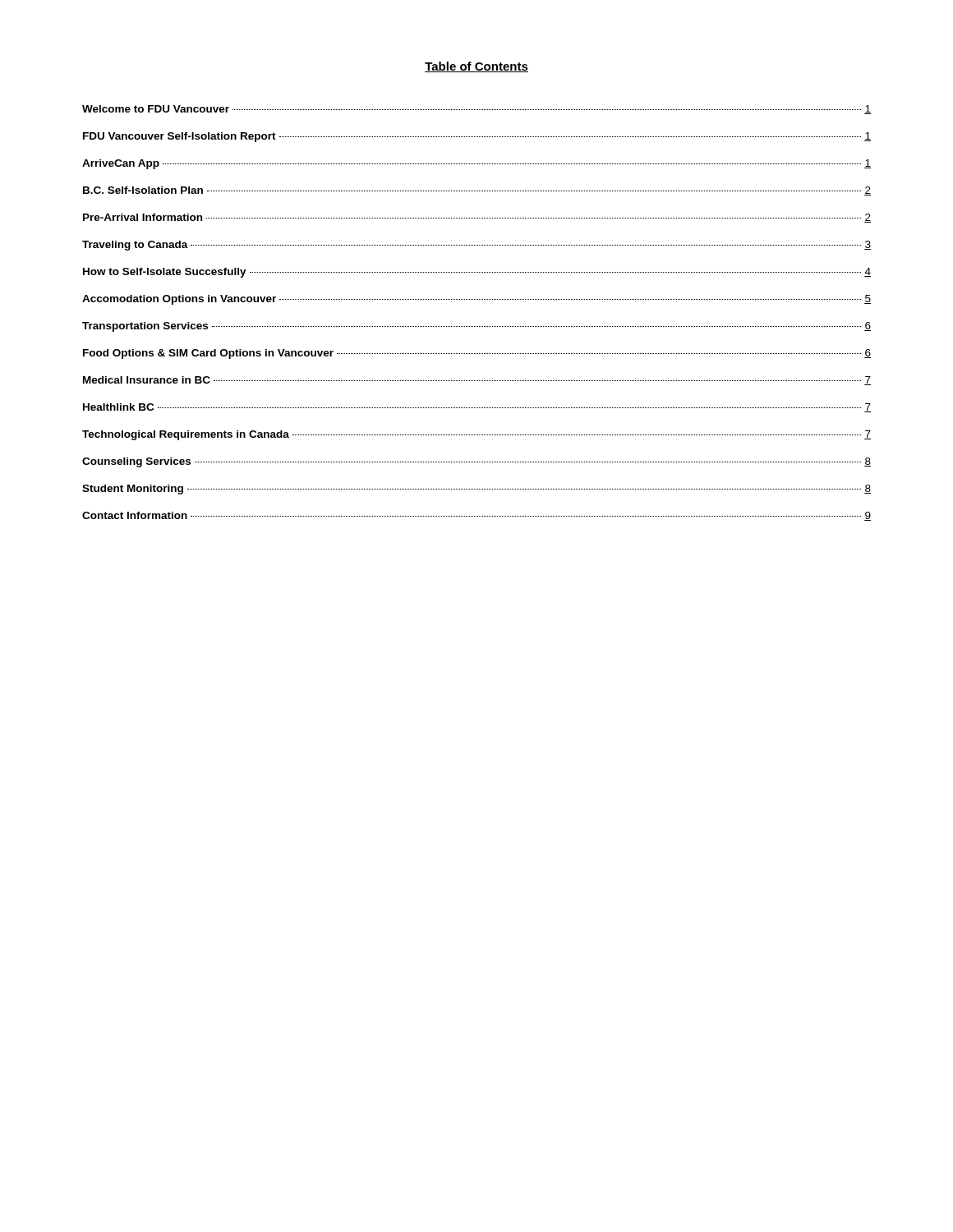Click on the list item that says "Medical Insurance in BC"
The image size is (953, 1232).
(476, 380)
